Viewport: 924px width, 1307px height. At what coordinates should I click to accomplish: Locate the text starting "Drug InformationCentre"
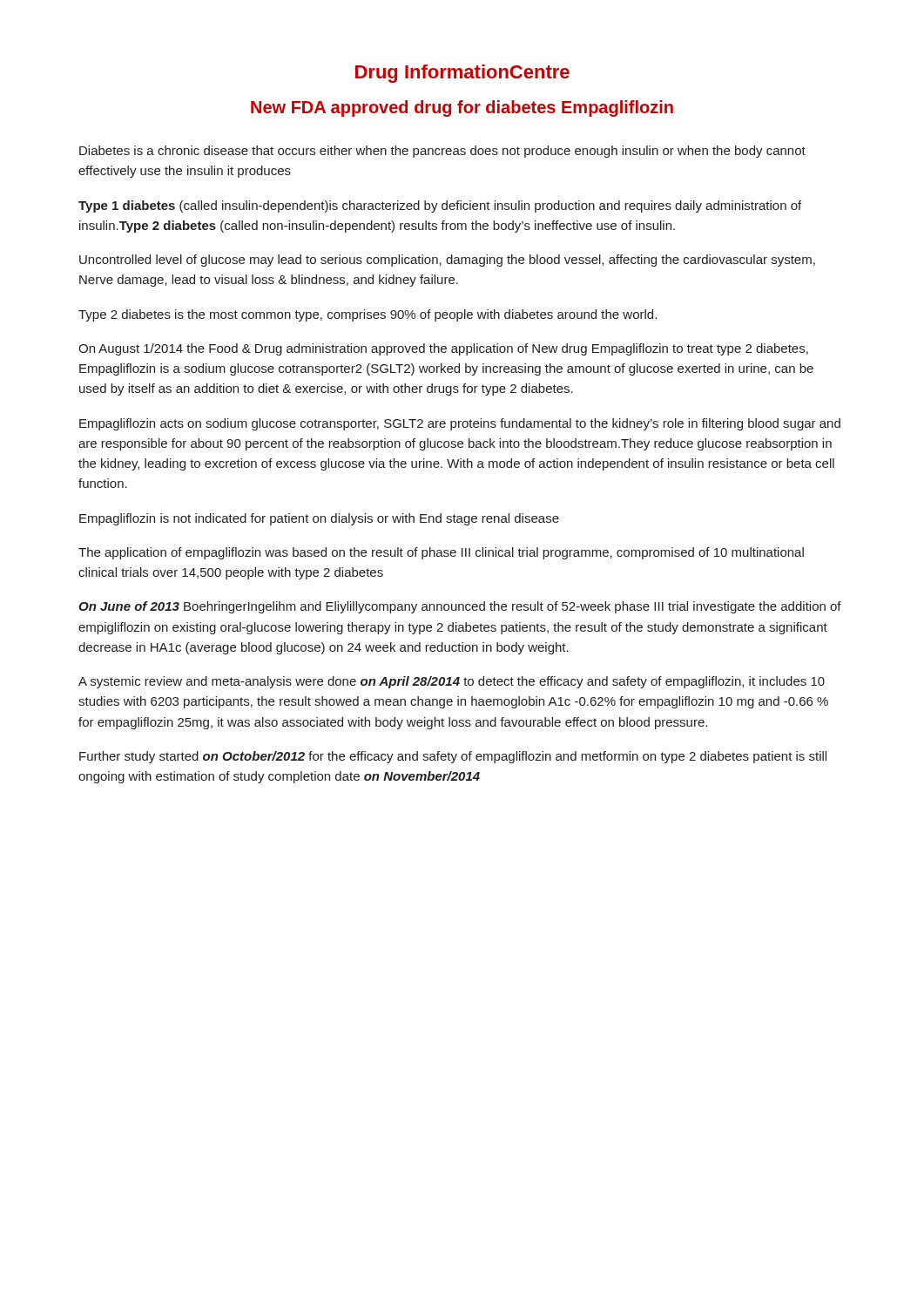click(x=462, y=72)
